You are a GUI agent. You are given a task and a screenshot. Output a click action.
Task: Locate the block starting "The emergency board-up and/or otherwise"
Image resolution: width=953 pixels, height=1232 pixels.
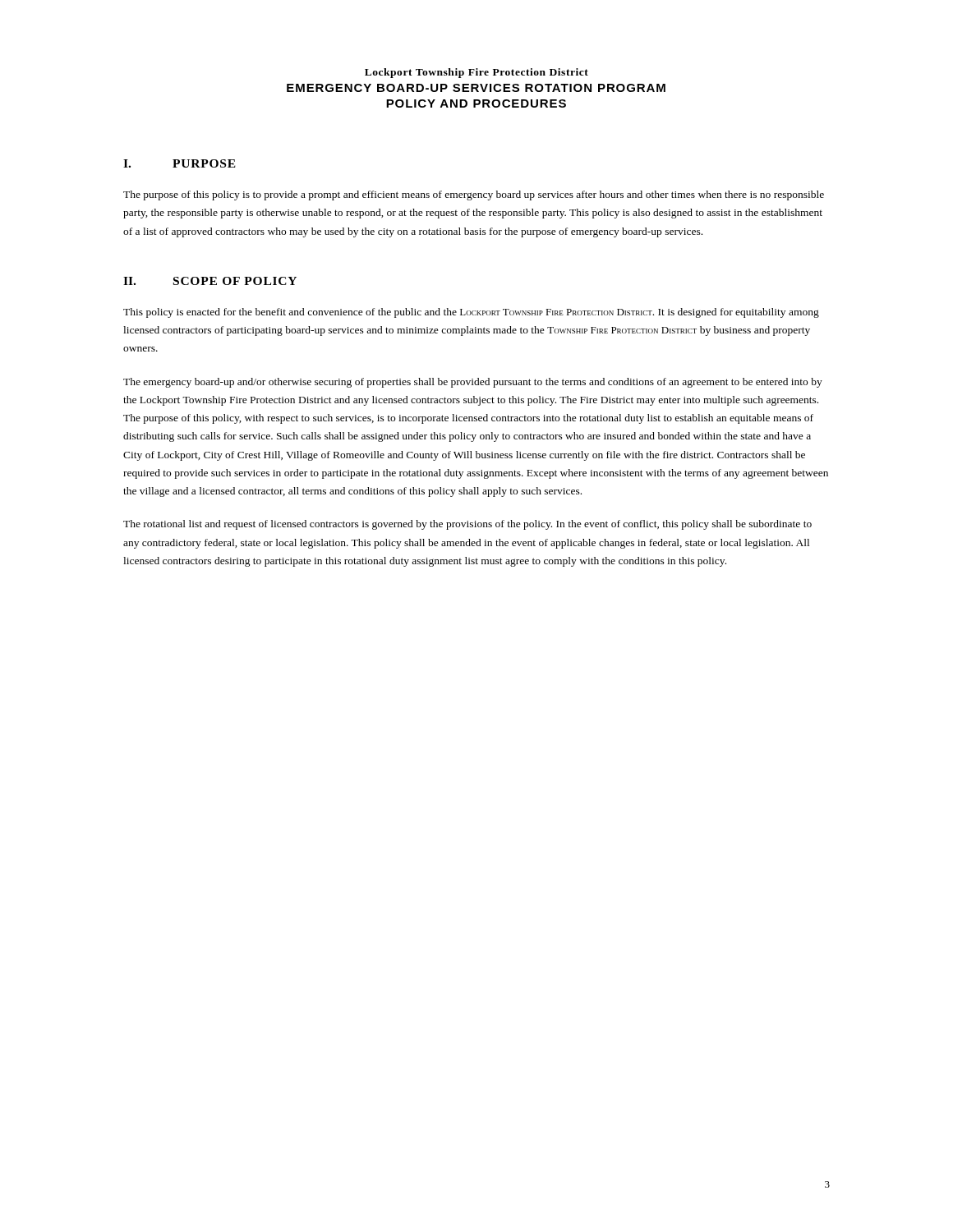[476, 436]
